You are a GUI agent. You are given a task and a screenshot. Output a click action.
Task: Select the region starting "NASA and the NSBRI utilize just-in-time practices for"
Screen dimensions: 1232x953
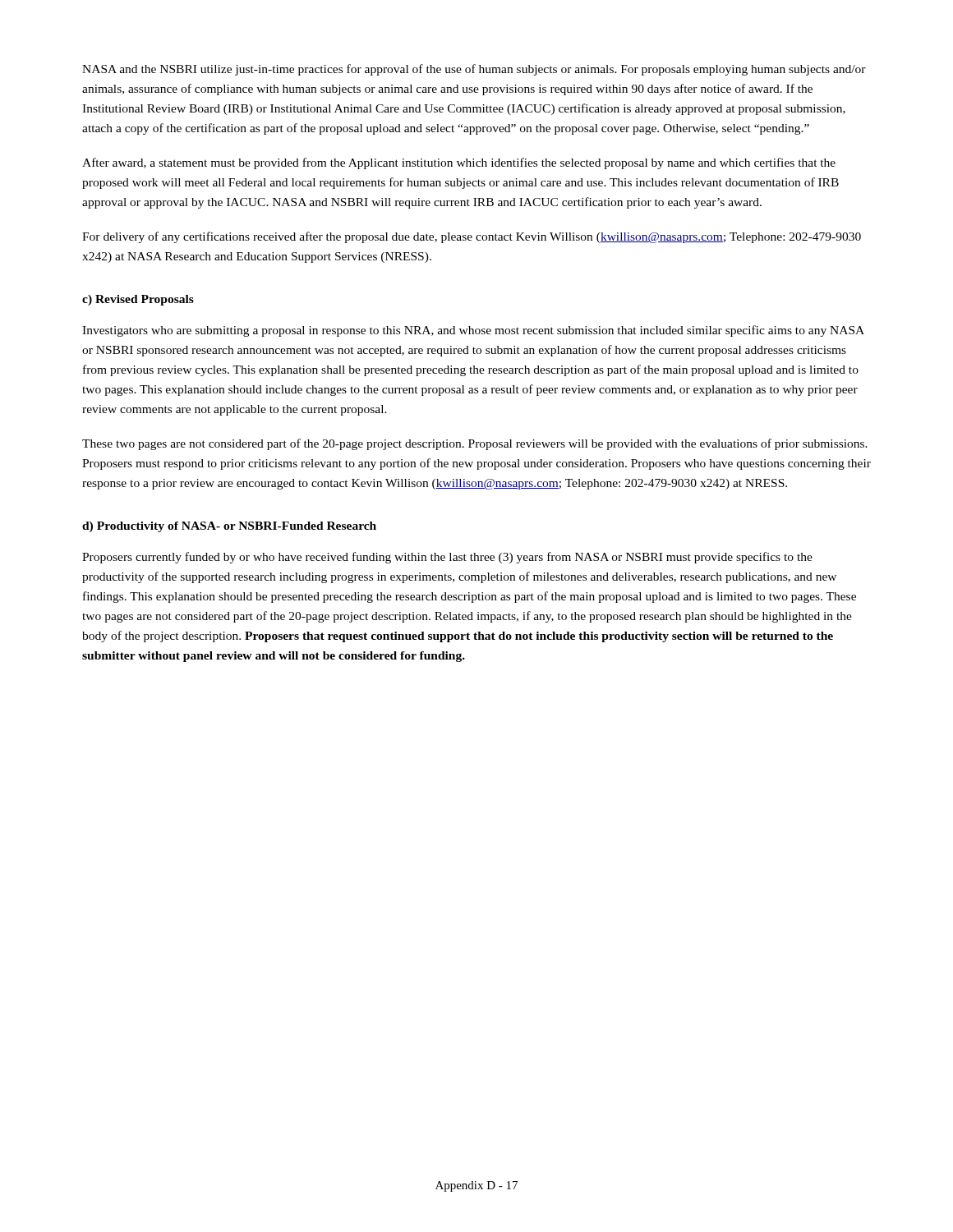[x=474, y=98]
